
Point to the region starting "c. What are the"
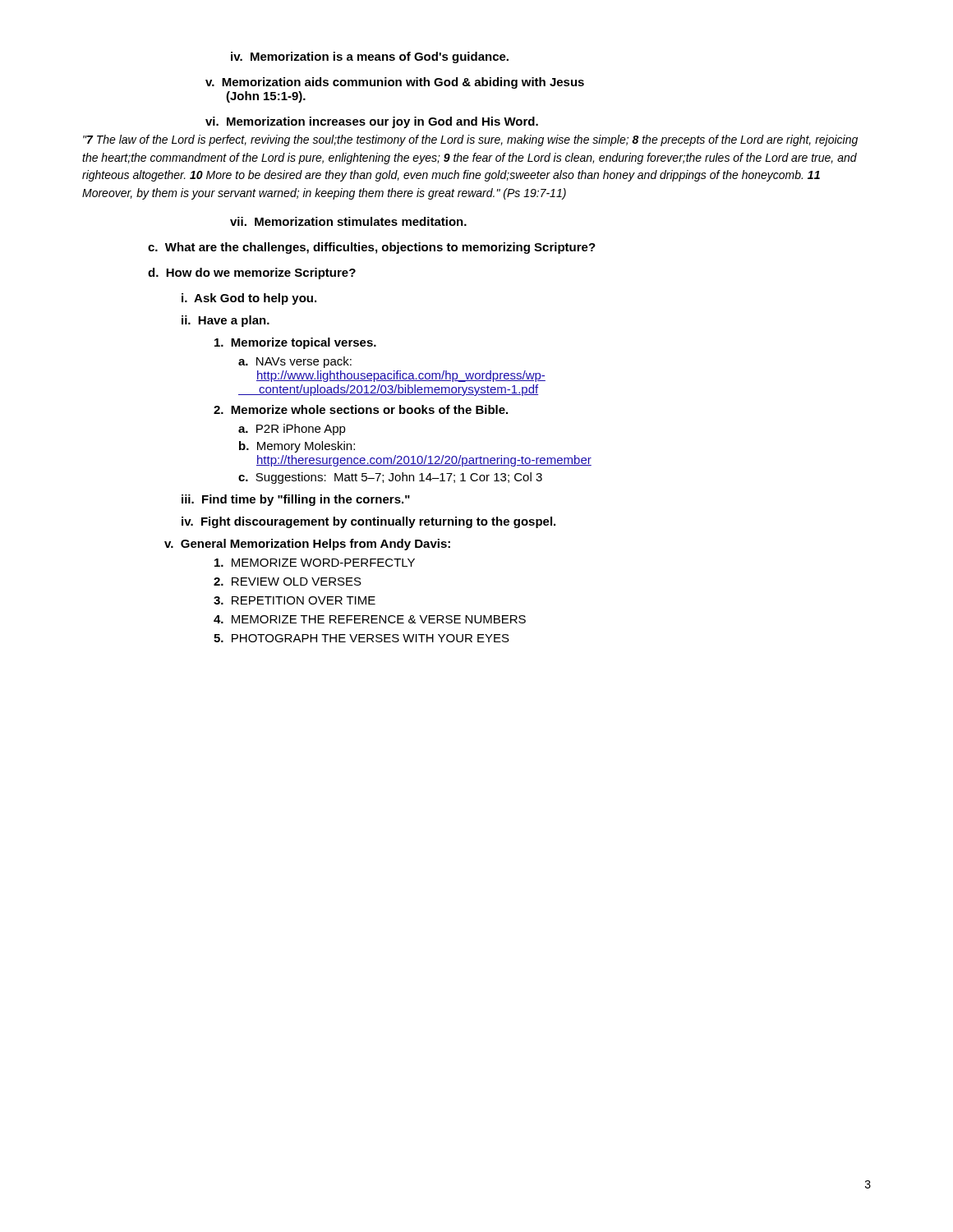(372, 247)
